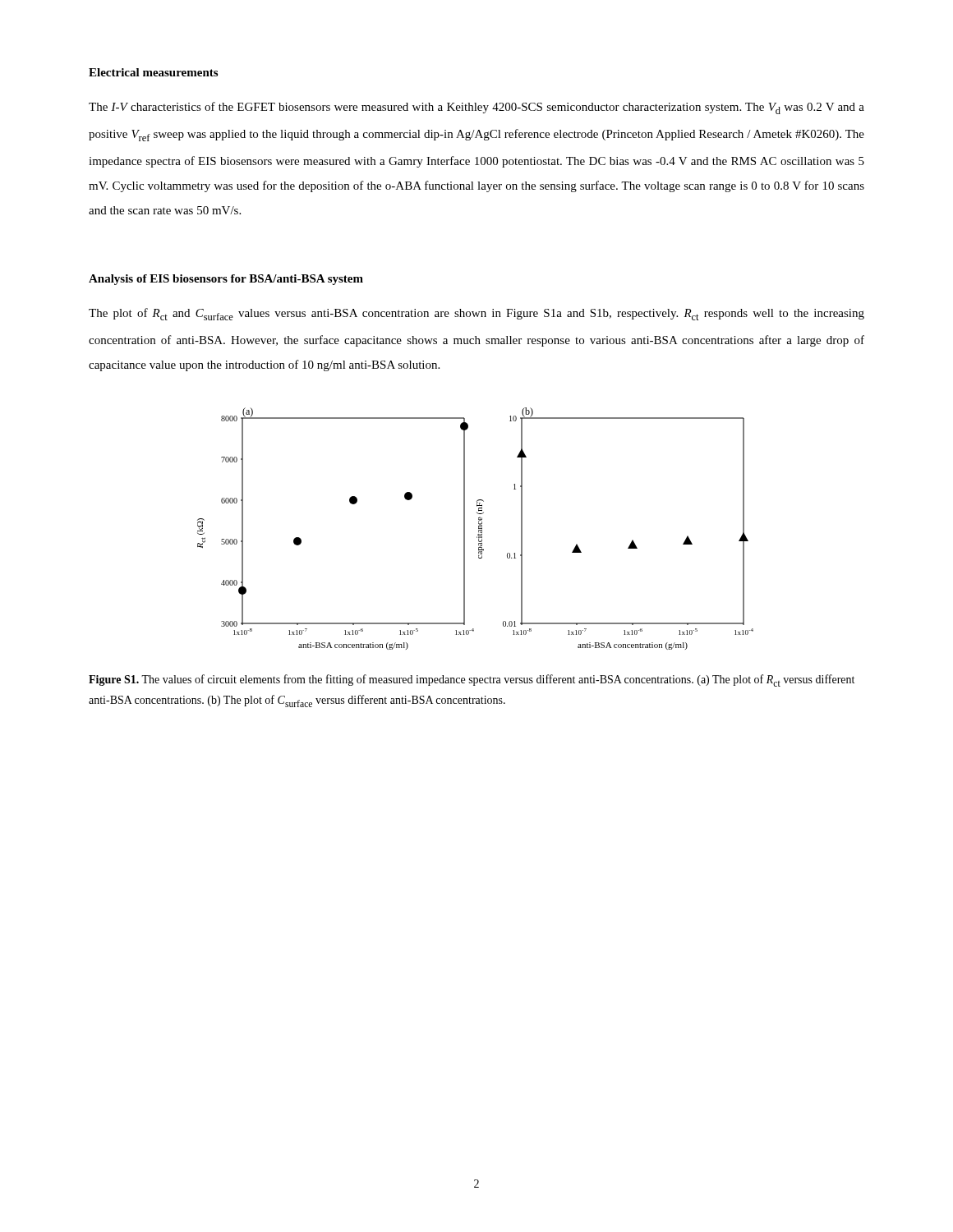The image size is (953, 1232).
Task: Find the text starting "The I-V characteristics of the EGFET"
Action: (x=476, y=158)
